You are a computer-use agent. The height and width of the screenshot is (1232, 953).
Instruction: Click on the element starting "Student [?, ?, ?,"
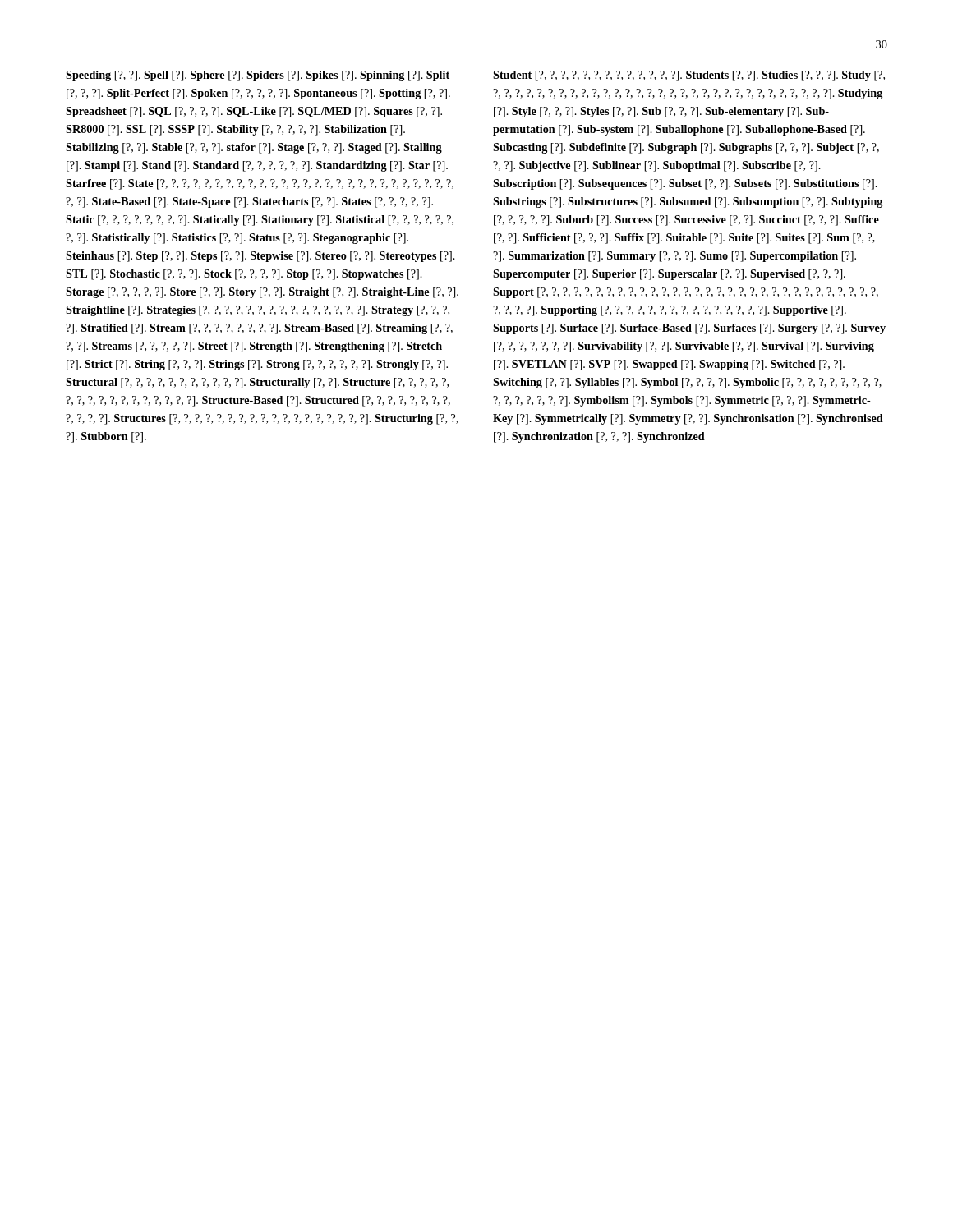click(690, 255)
